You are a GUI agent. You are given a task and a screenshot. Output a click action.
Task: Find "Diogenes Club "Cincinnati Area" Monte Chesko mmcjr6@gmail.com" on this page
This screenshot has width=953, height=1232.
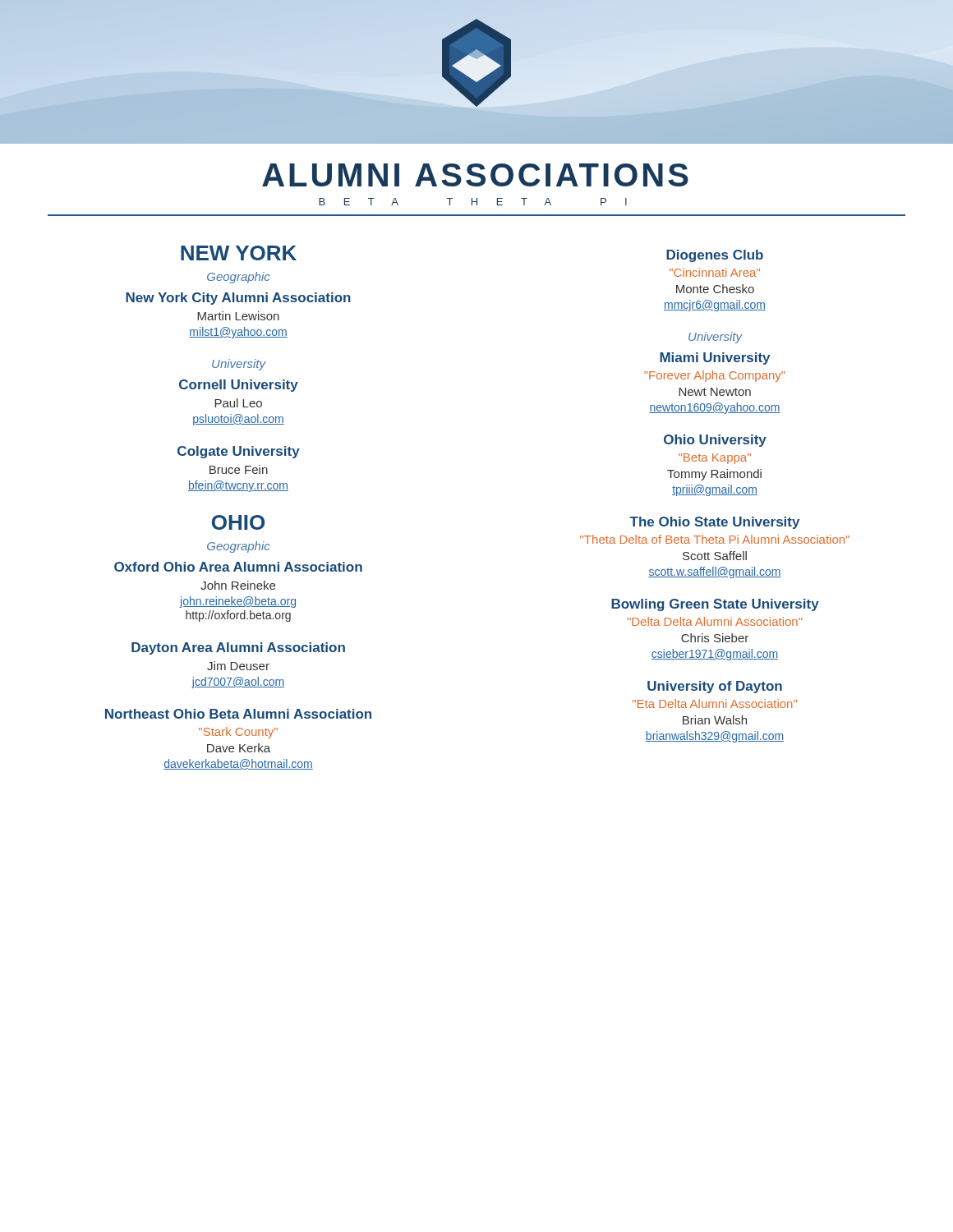[x=715, y=279]
